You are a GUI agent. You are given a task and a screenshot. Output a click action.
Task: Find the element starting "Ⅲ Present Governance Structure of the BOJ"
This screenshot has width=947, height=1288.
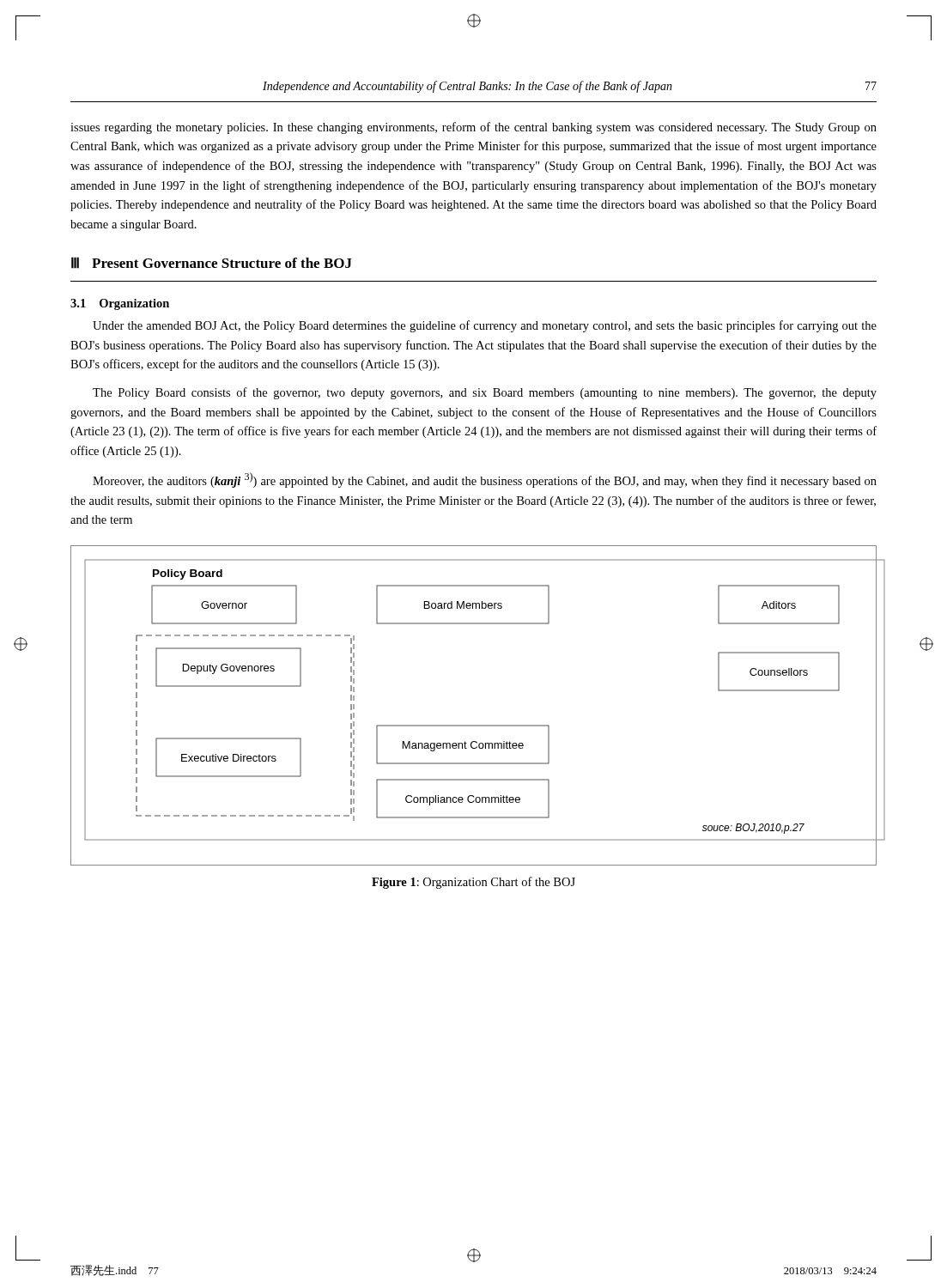(211, 264)
